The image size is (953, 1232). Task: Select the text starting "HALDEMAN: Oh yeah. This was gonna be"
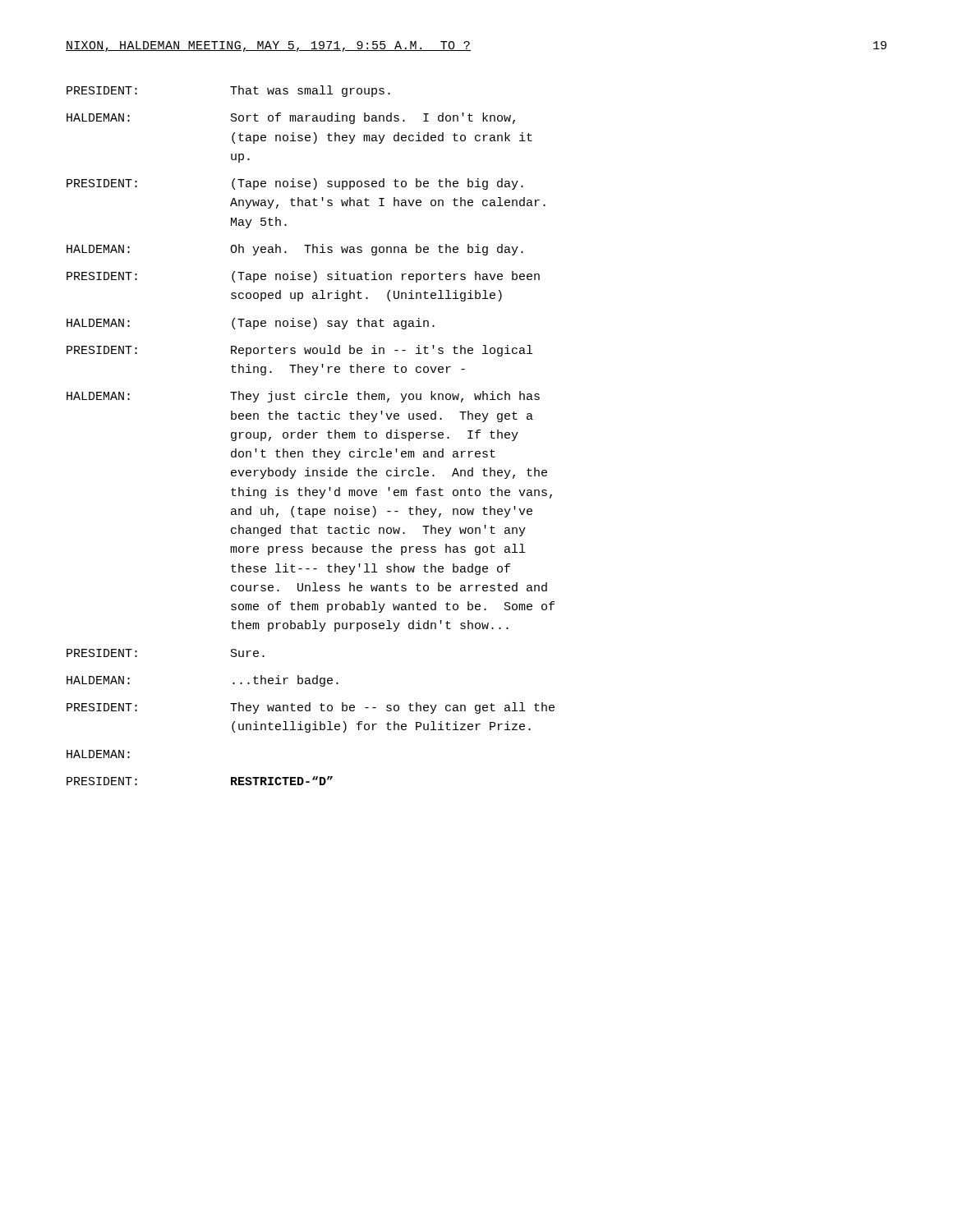tap(476, 250)
